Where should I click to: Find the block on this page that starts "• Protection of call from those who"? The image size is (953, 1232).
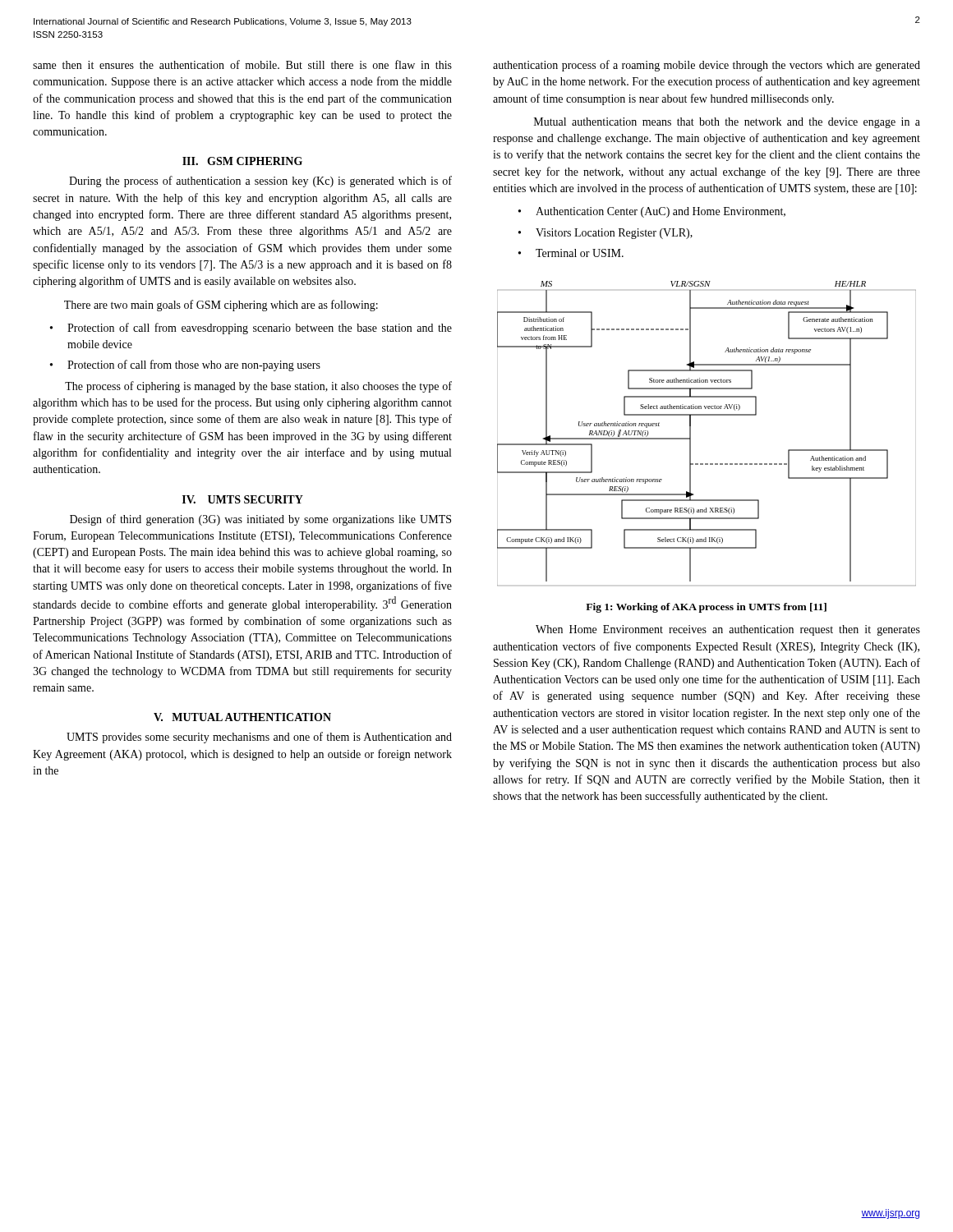[x=185, y=366]
